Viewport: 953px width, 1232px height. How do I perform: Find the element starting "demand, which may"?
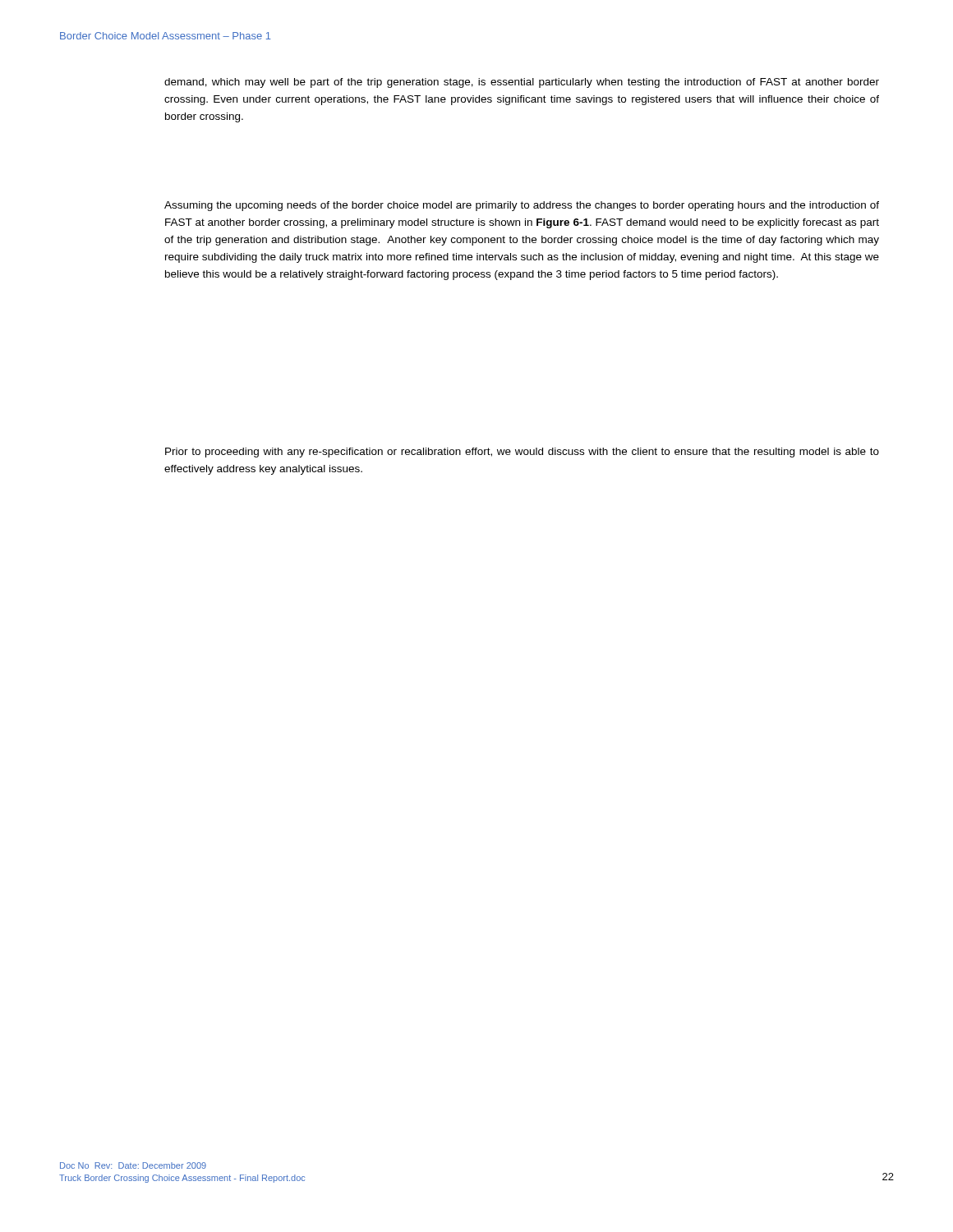point(522,99)
